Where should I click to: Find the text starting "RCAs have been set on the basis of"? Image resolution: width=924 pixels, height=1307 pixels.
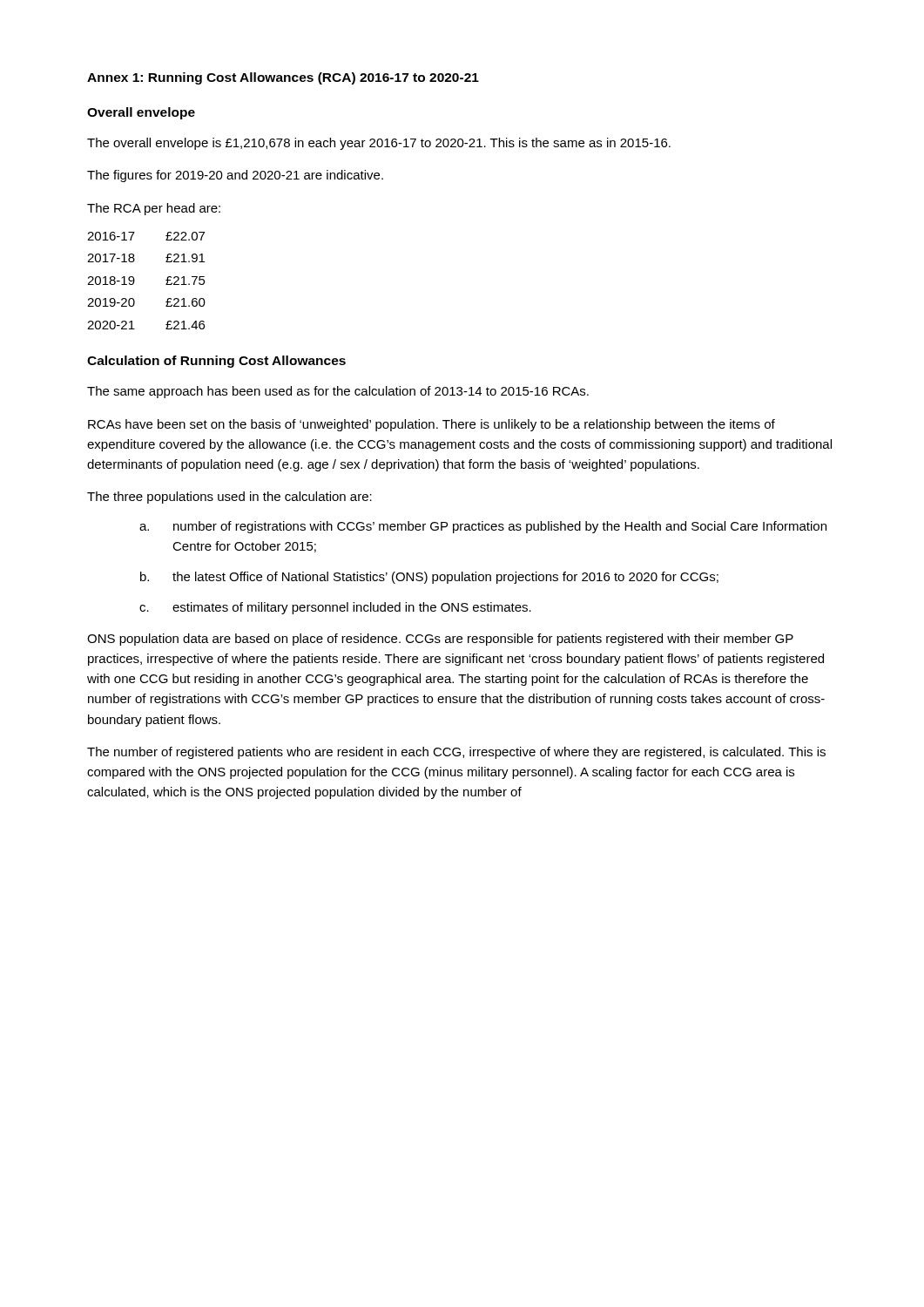460,444
